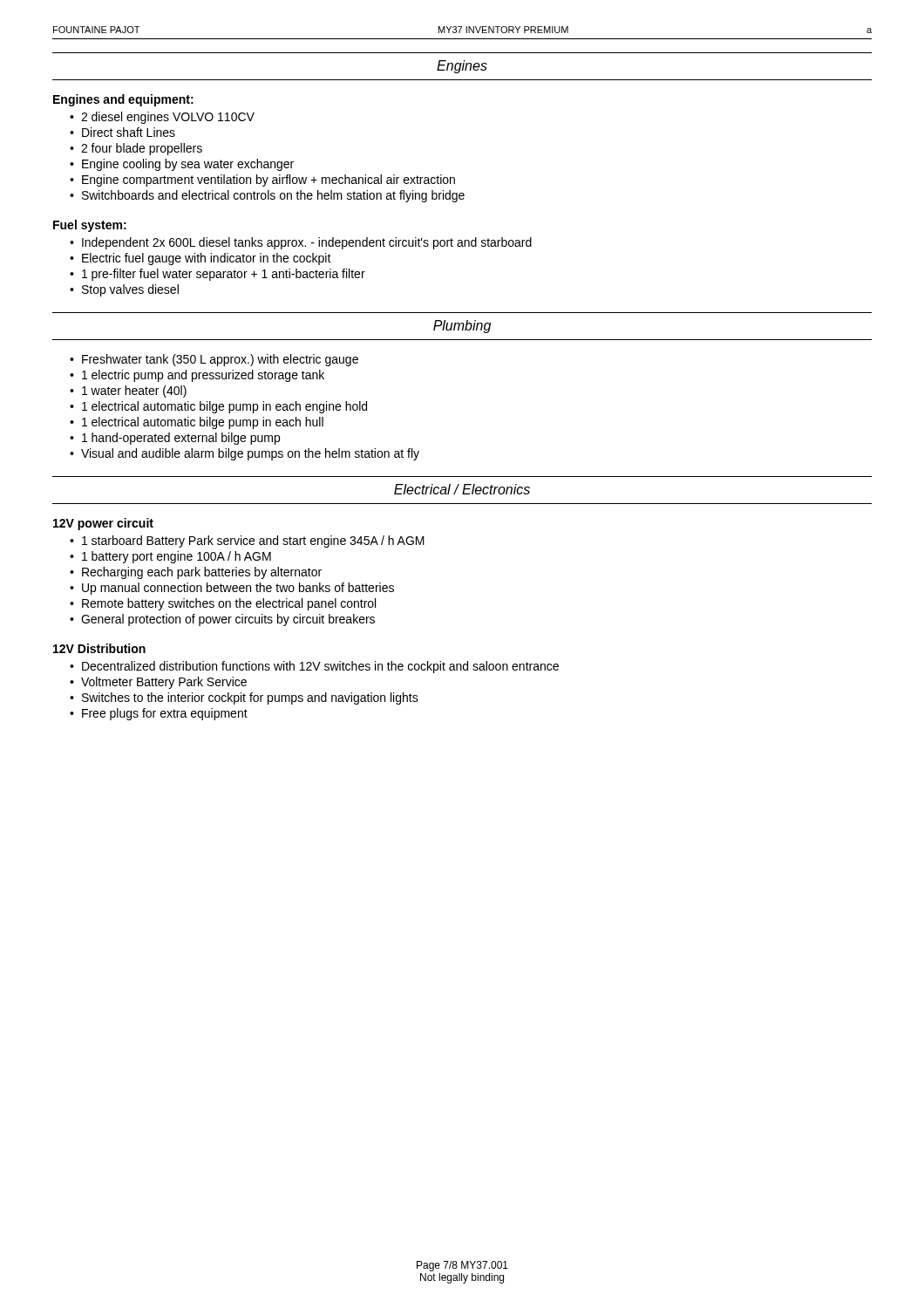Where does it say "2 diesel engines VOLVO 110CV"?
Screen dimensions: 1308x924
[x=168, y=117]
